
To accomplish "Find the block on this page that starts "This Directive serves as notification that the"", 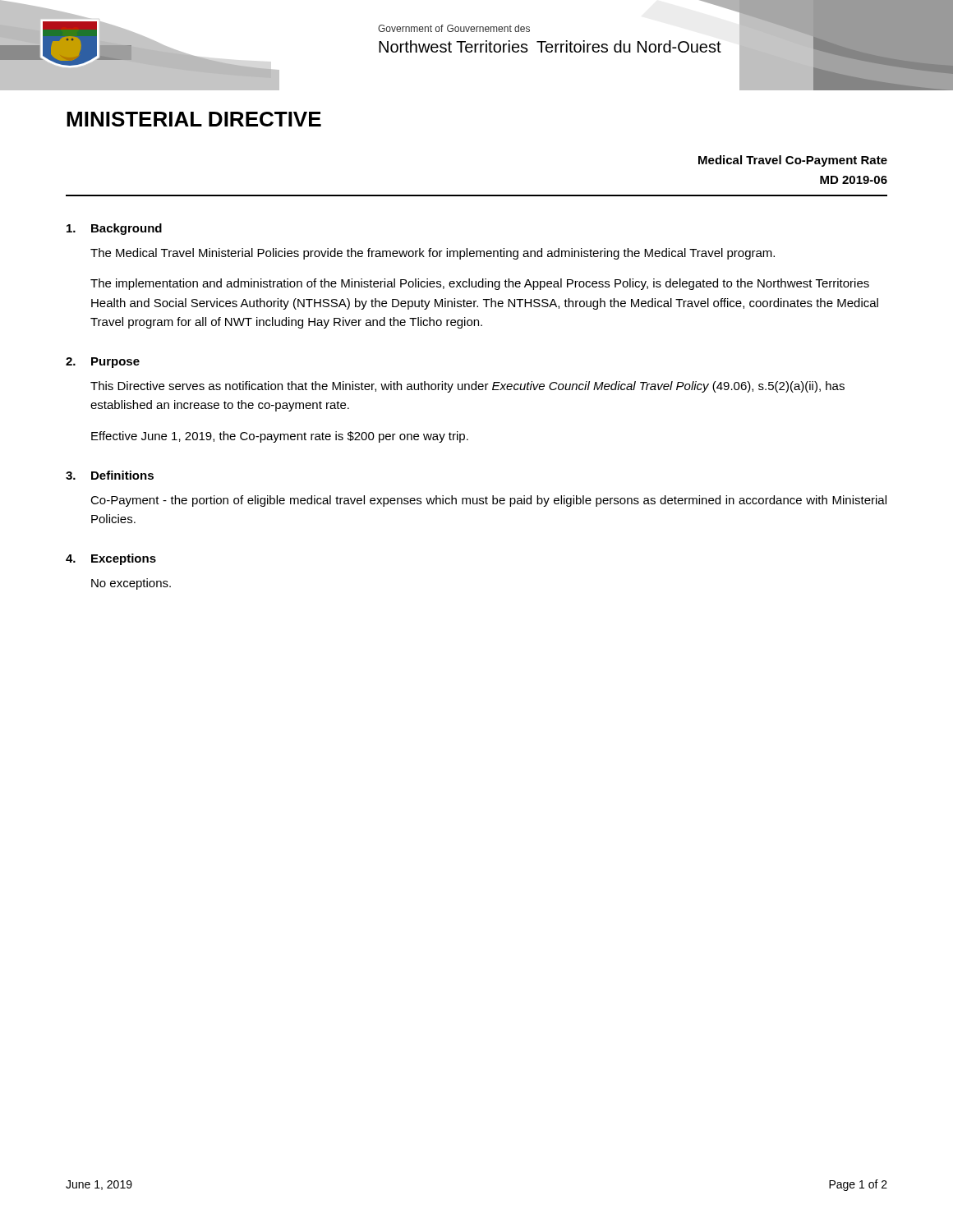I will tap(467, 387).
